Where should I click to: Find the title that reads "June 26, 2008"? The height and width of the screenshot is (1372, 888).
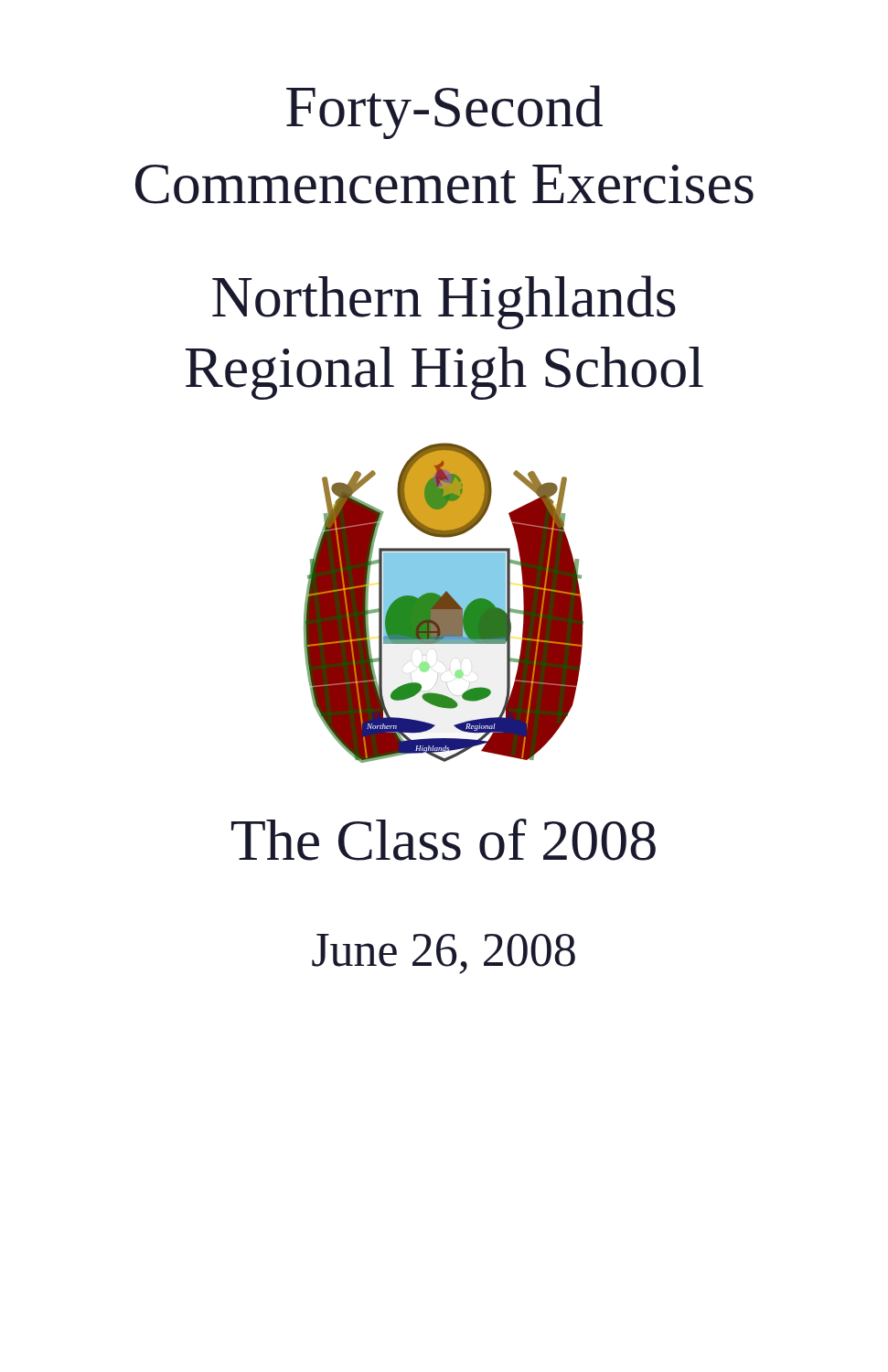tap(444, 950)
